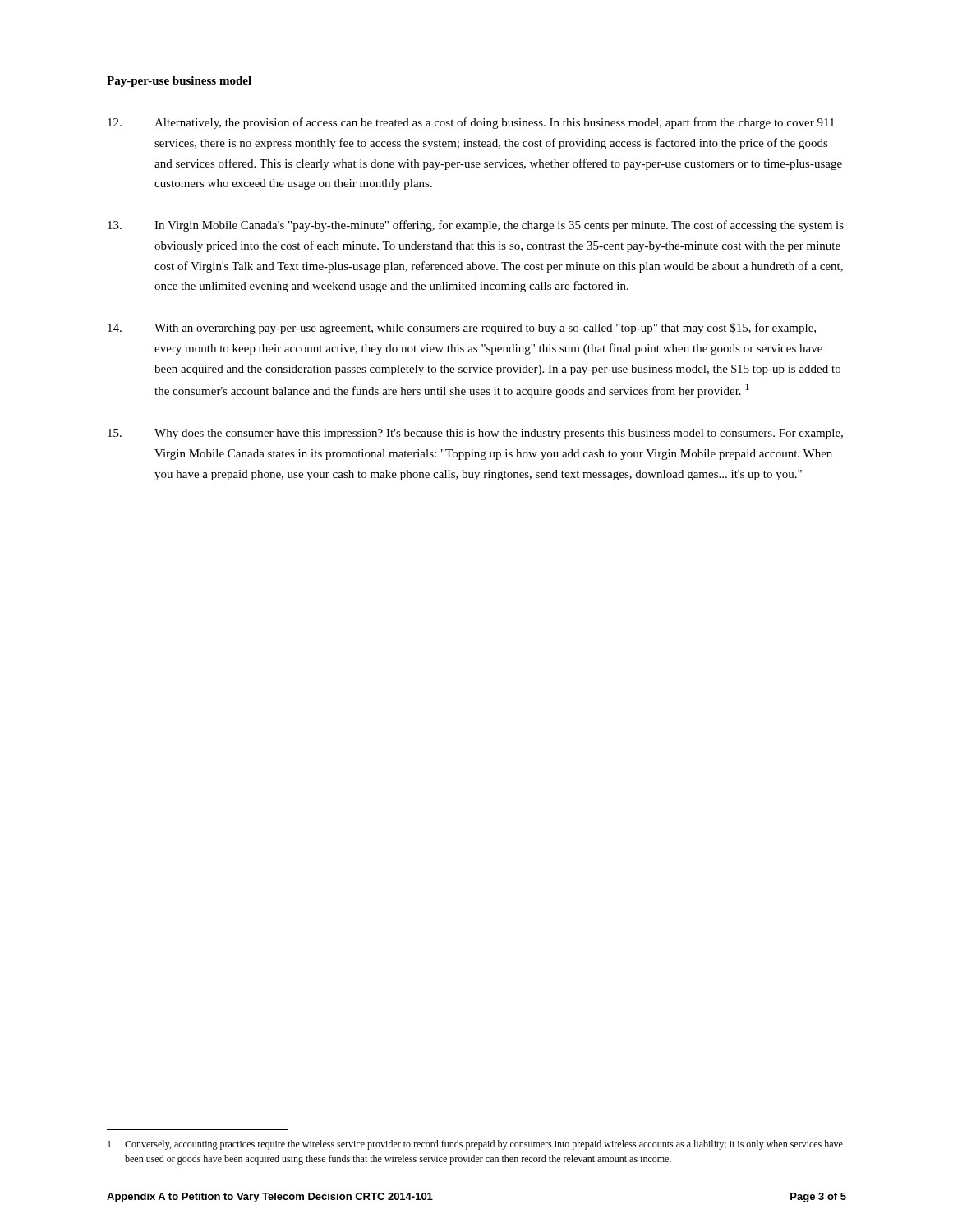This screenshot has width=953, height=1232.
Task: Point to the block beginning "14. With an overarching pay-per-use agreement,"
Action: (x=476, y=360)
